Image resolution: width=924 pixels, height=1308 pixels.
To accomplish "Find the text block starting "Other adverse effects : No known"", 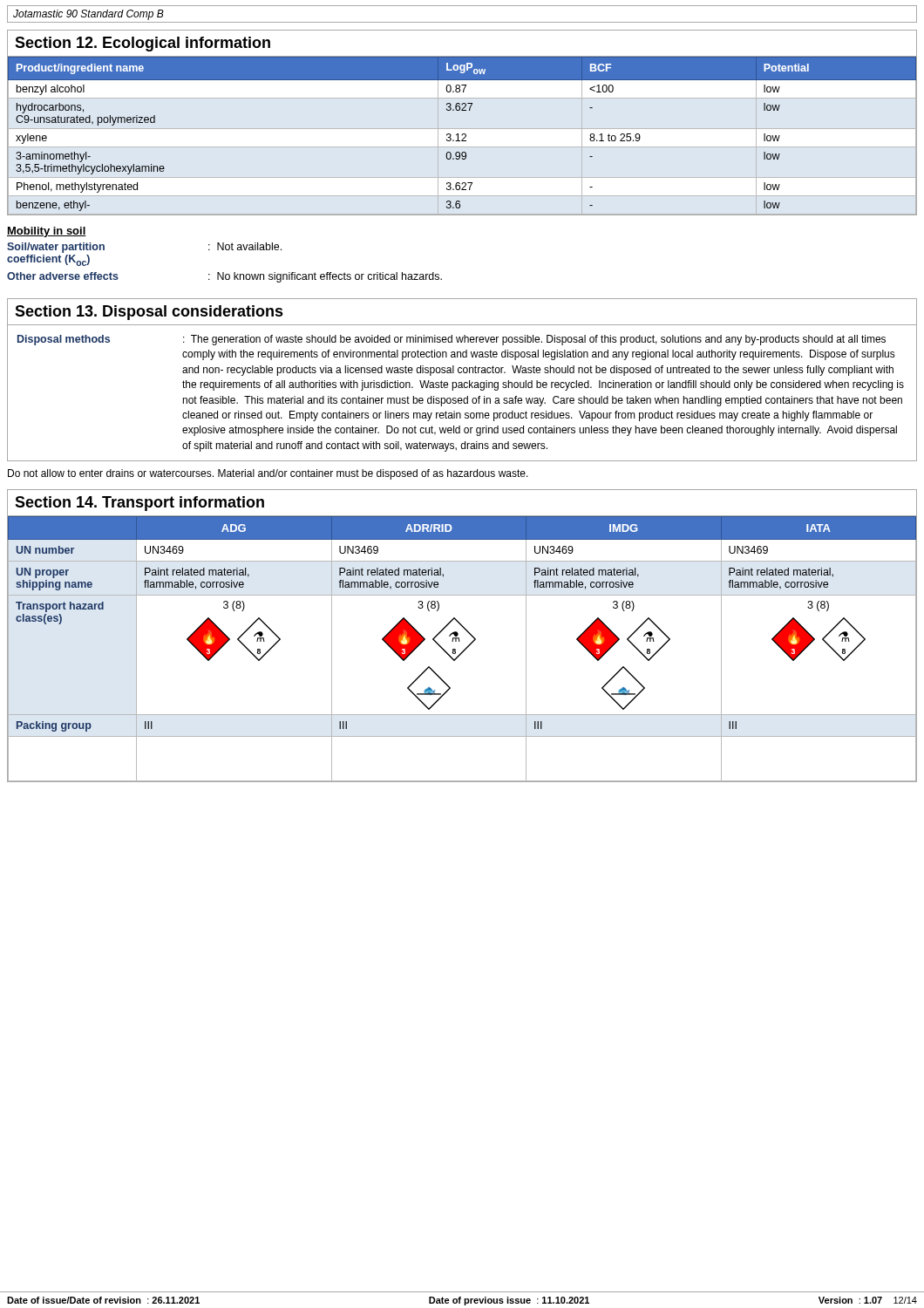I will [225, 276].
